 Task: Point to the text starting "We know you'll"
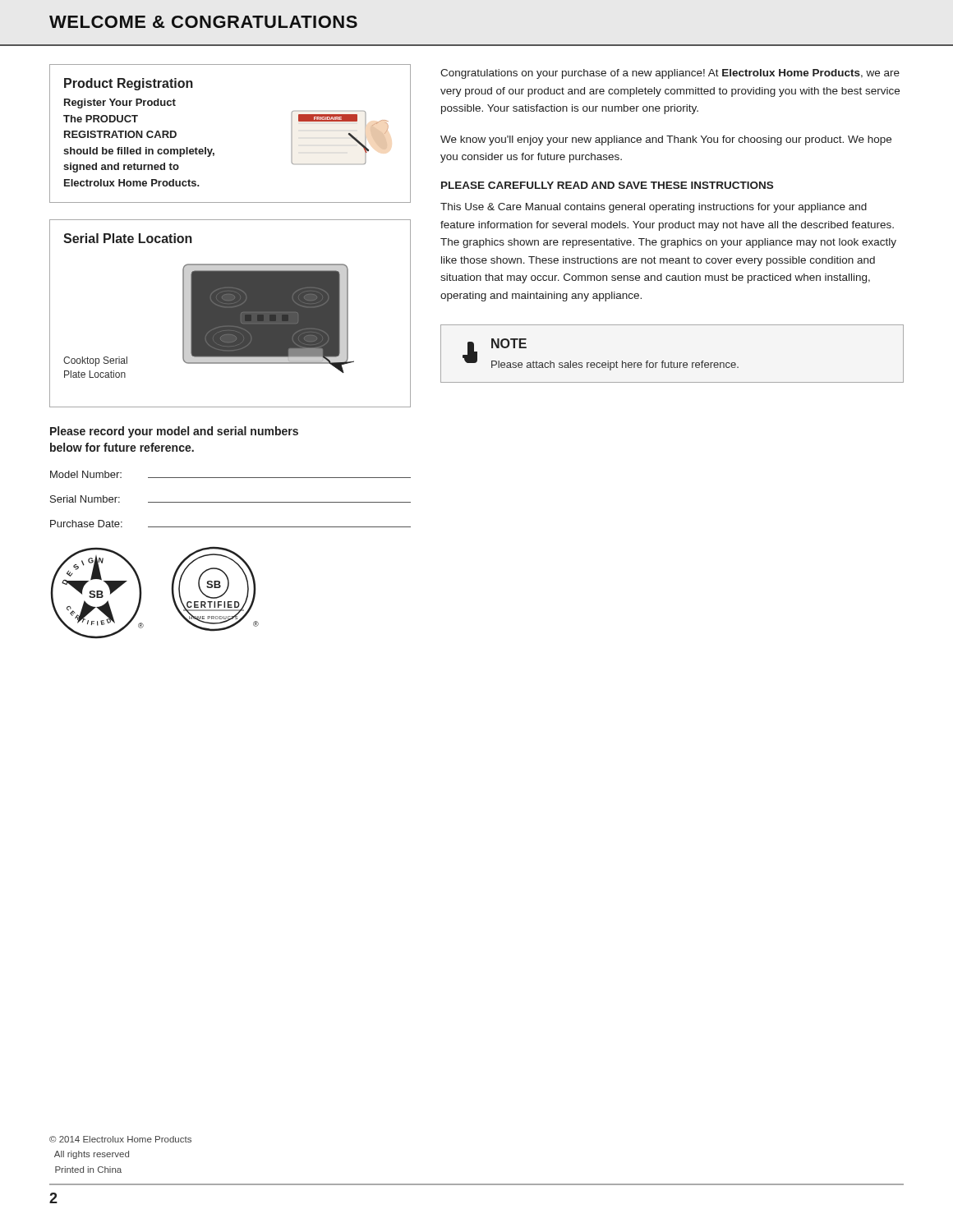pos(666,148)
